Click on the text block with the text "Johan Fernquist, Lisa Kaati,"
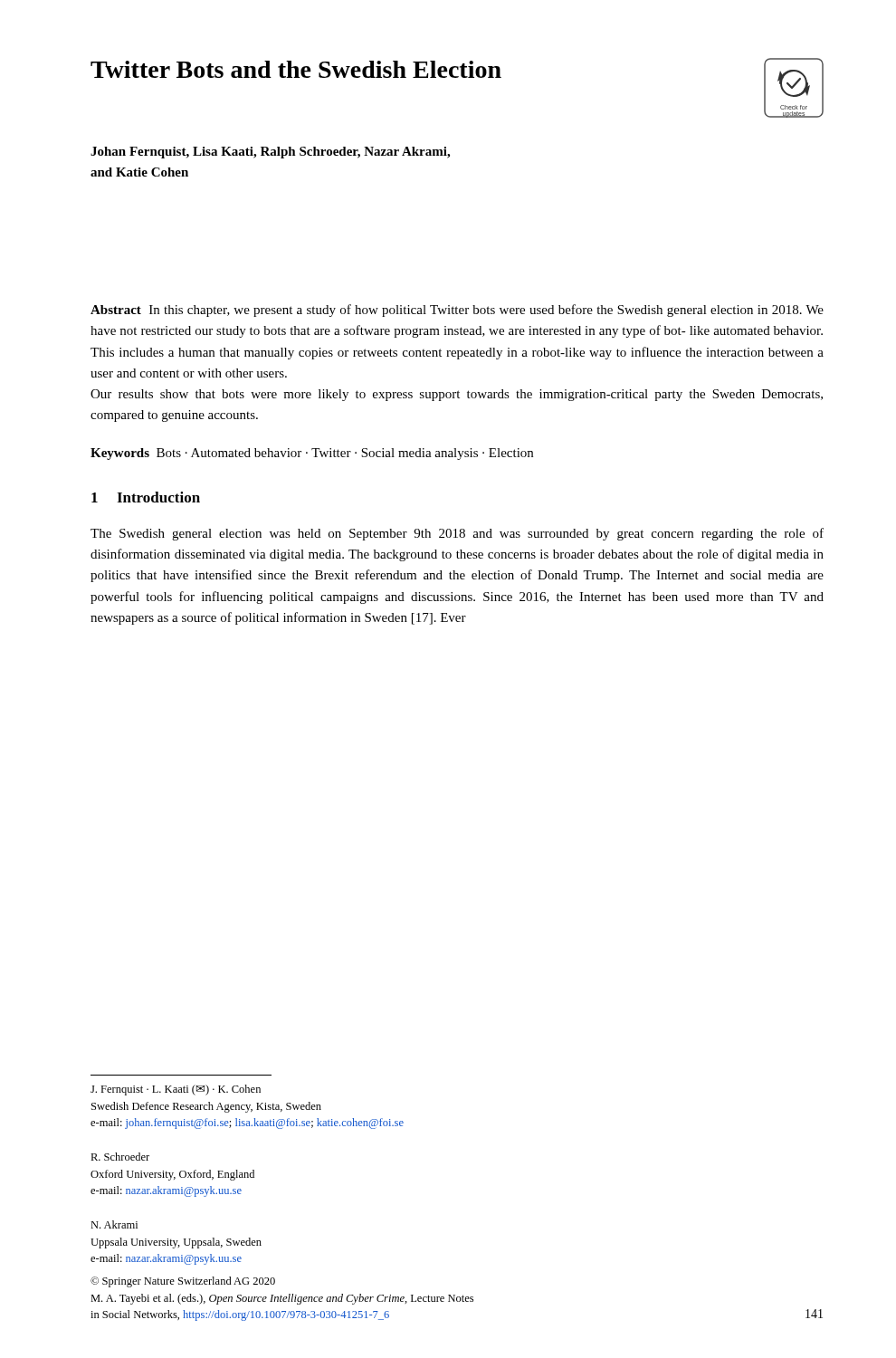Viewport: 896px width, 1358px height. click(x=270, y=161)
